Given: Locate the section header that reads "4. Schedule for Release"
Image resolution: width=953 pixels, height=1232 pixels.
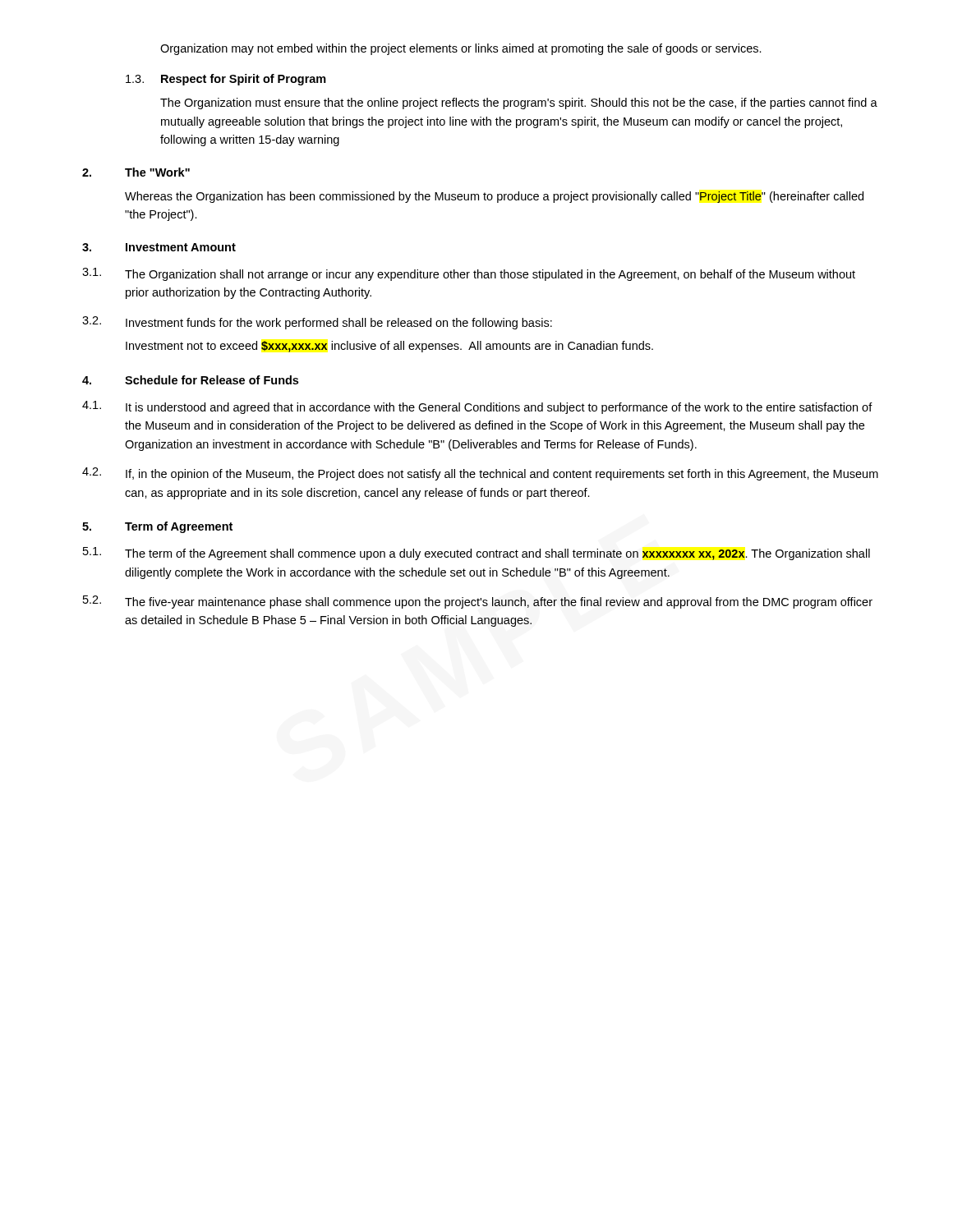Looking at the screenshot, I should tap(190, 380).
